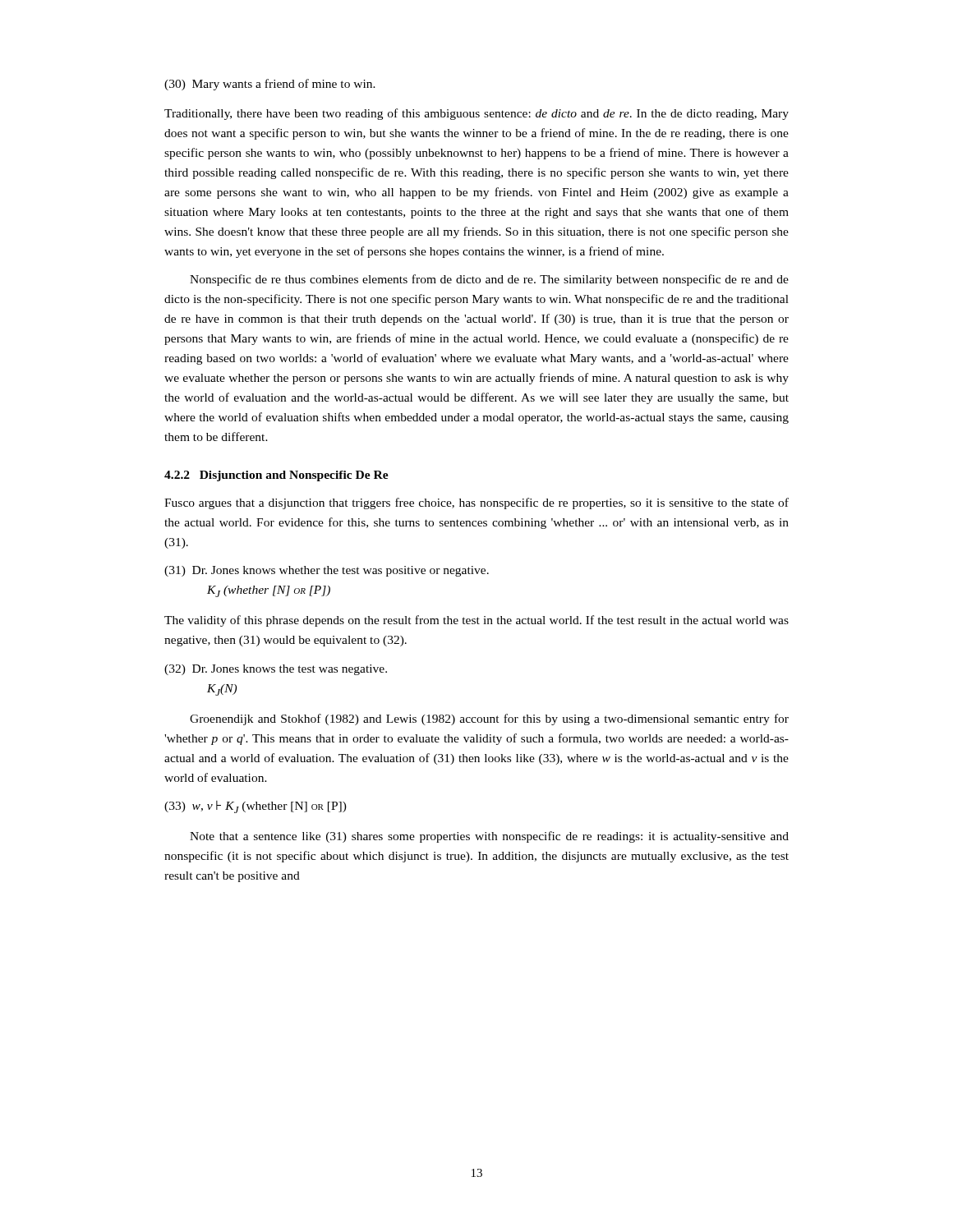Screen dimensions: 1232x953
Task: Find the list item that reads "(30) Mary wants a friend of mine to"
Action: (270, 83)
